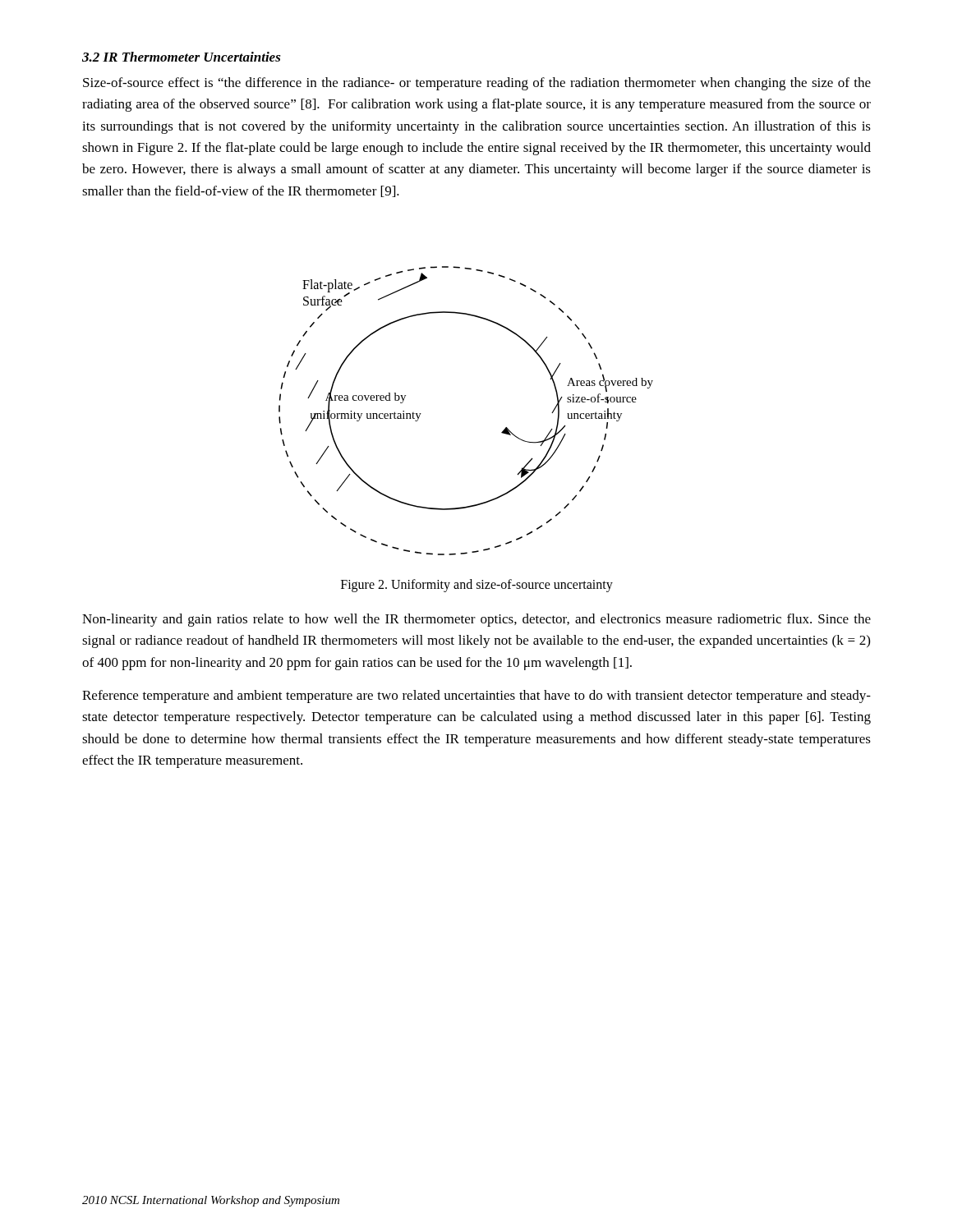Point to the block beginning "Reference temperature and ambient temperature are two"
Screen dimensions: 1232x953
tap(476, 728)
